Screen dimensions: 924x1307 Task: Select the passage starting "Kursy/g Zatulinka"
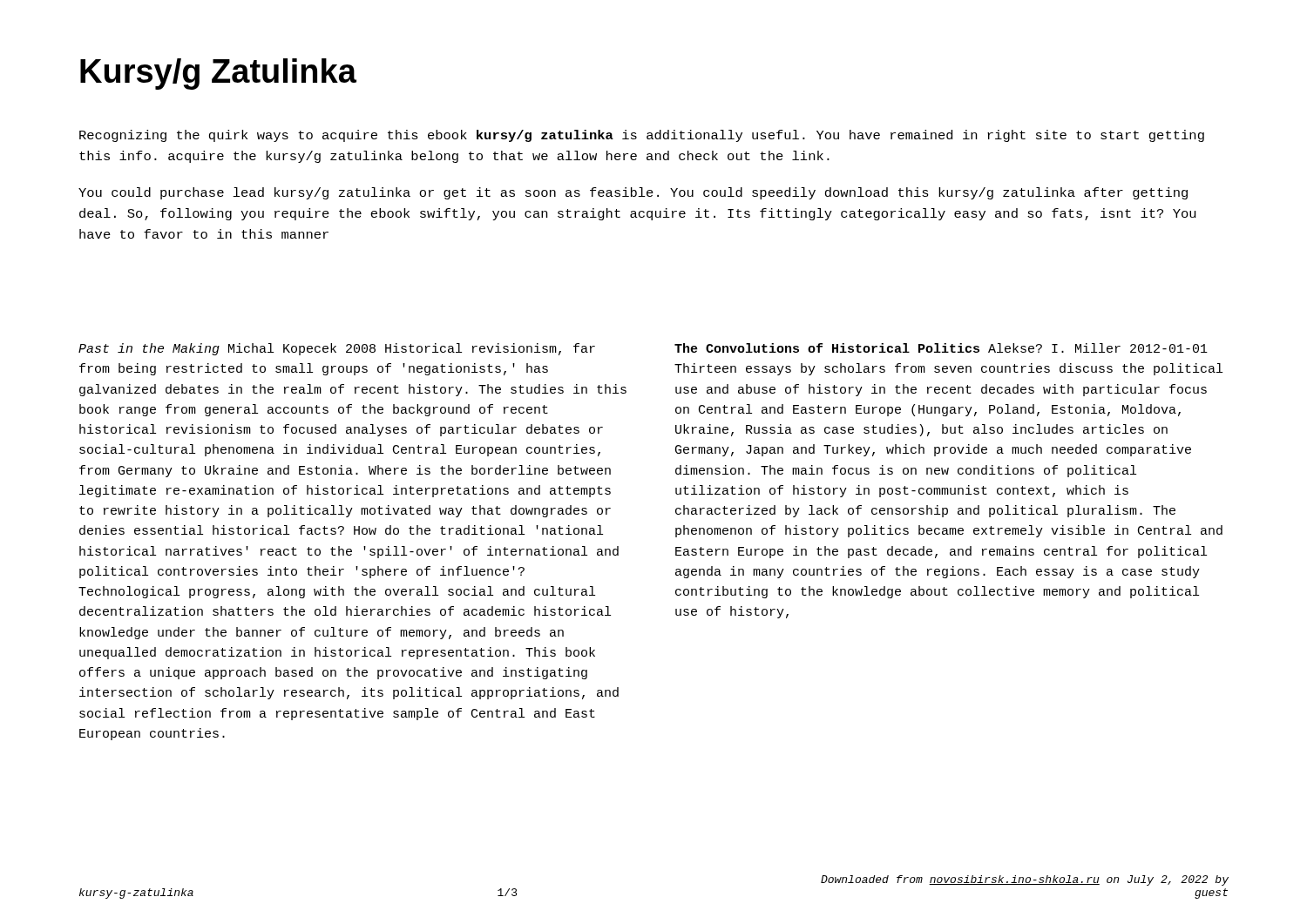pos(217,71)
